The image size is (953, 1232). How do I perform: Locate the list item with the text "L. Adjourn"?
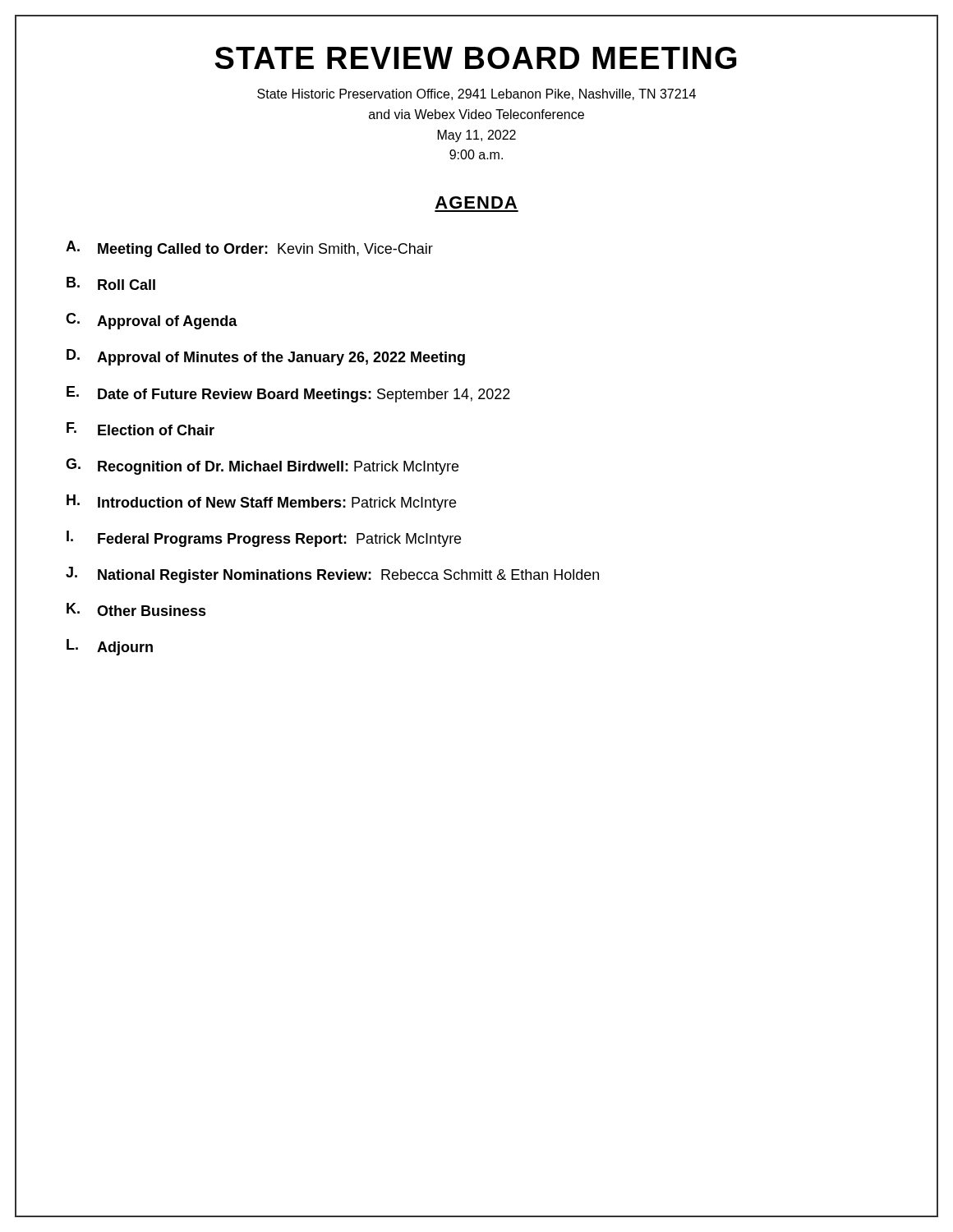(110, 647)
